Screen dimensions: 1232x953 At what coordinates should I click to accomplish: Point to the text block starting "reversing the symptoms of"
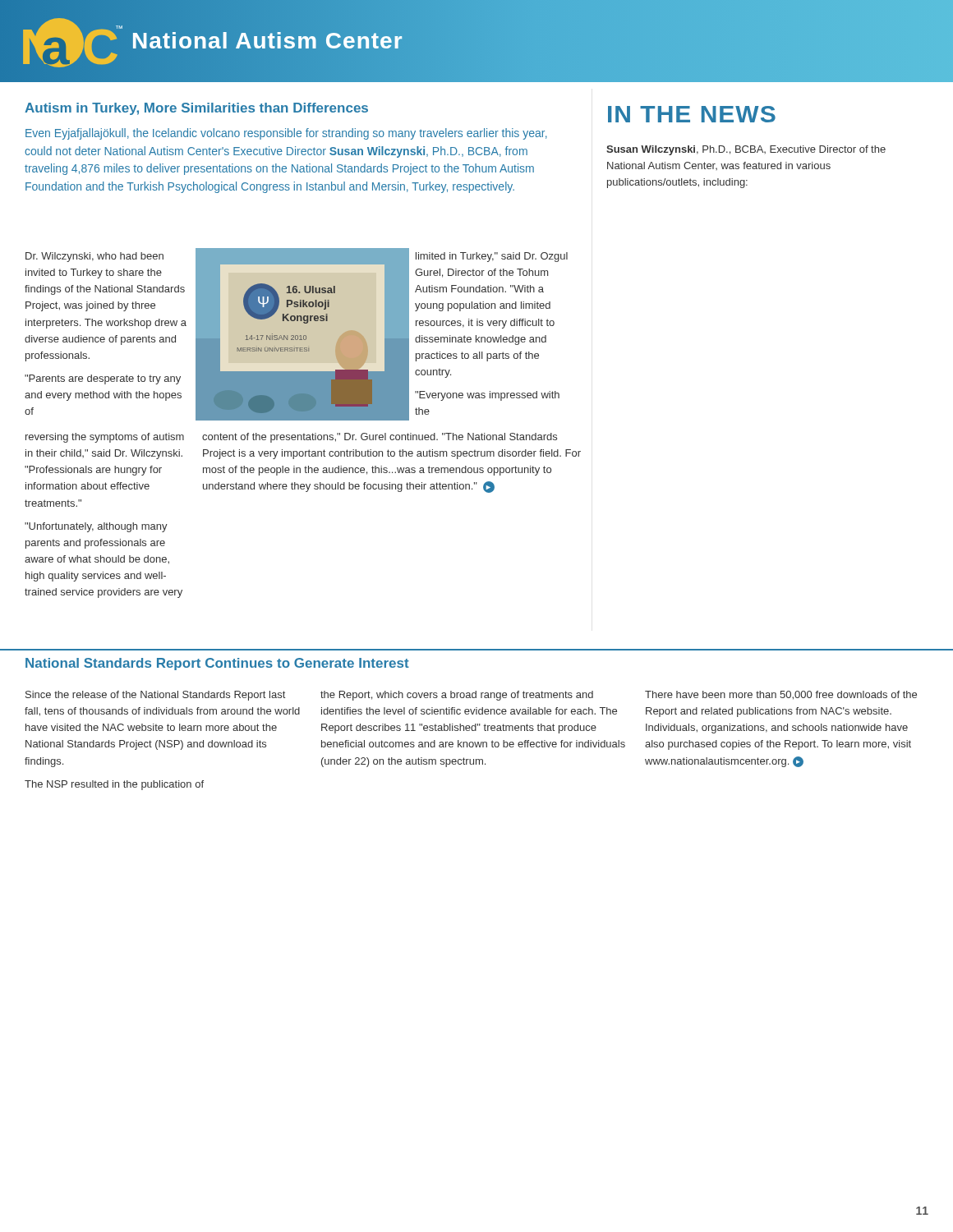point(107,515)
